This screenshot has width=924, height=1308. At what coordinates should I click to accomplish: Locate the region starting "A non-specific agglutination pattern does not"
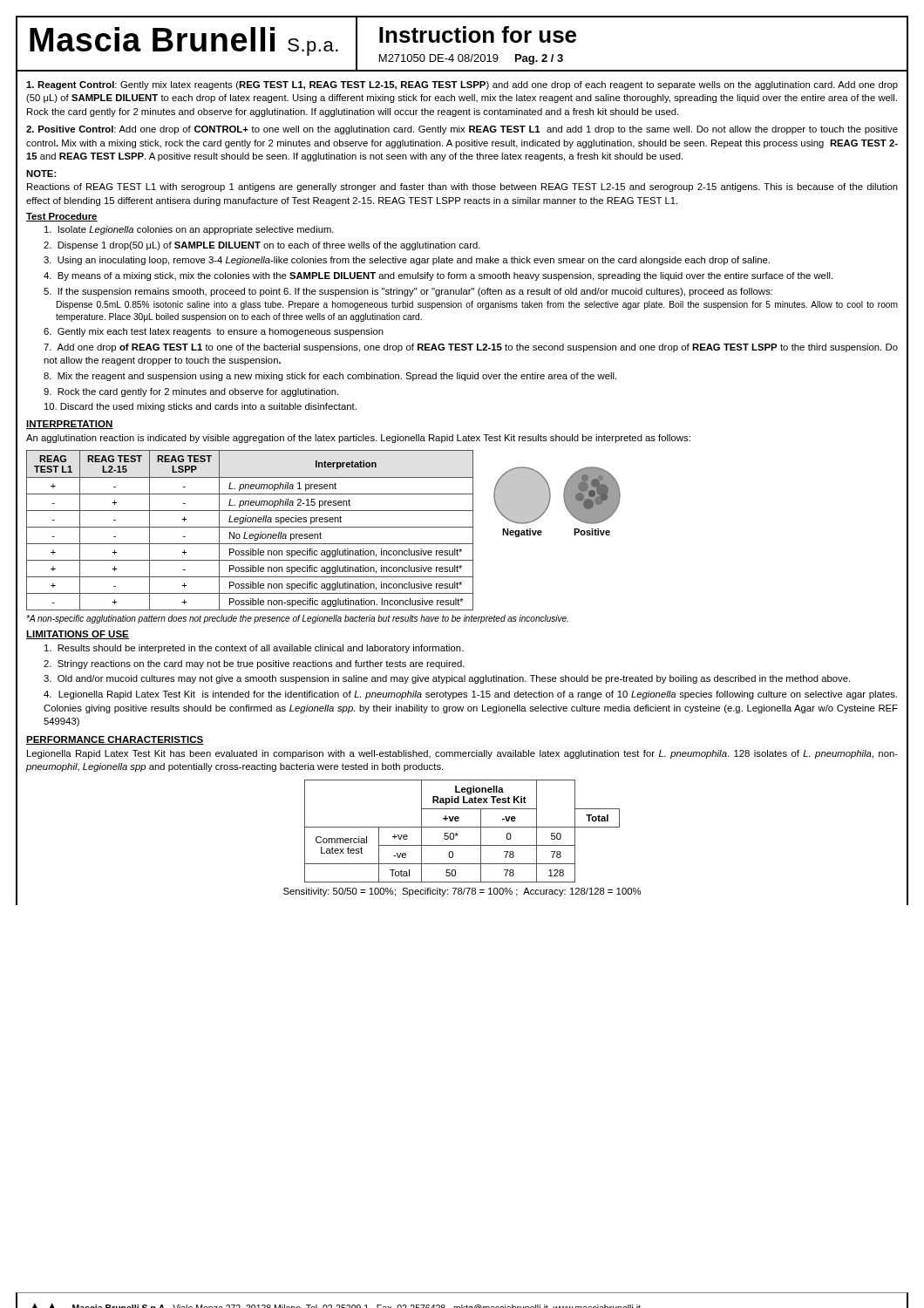tap(298, 619)
